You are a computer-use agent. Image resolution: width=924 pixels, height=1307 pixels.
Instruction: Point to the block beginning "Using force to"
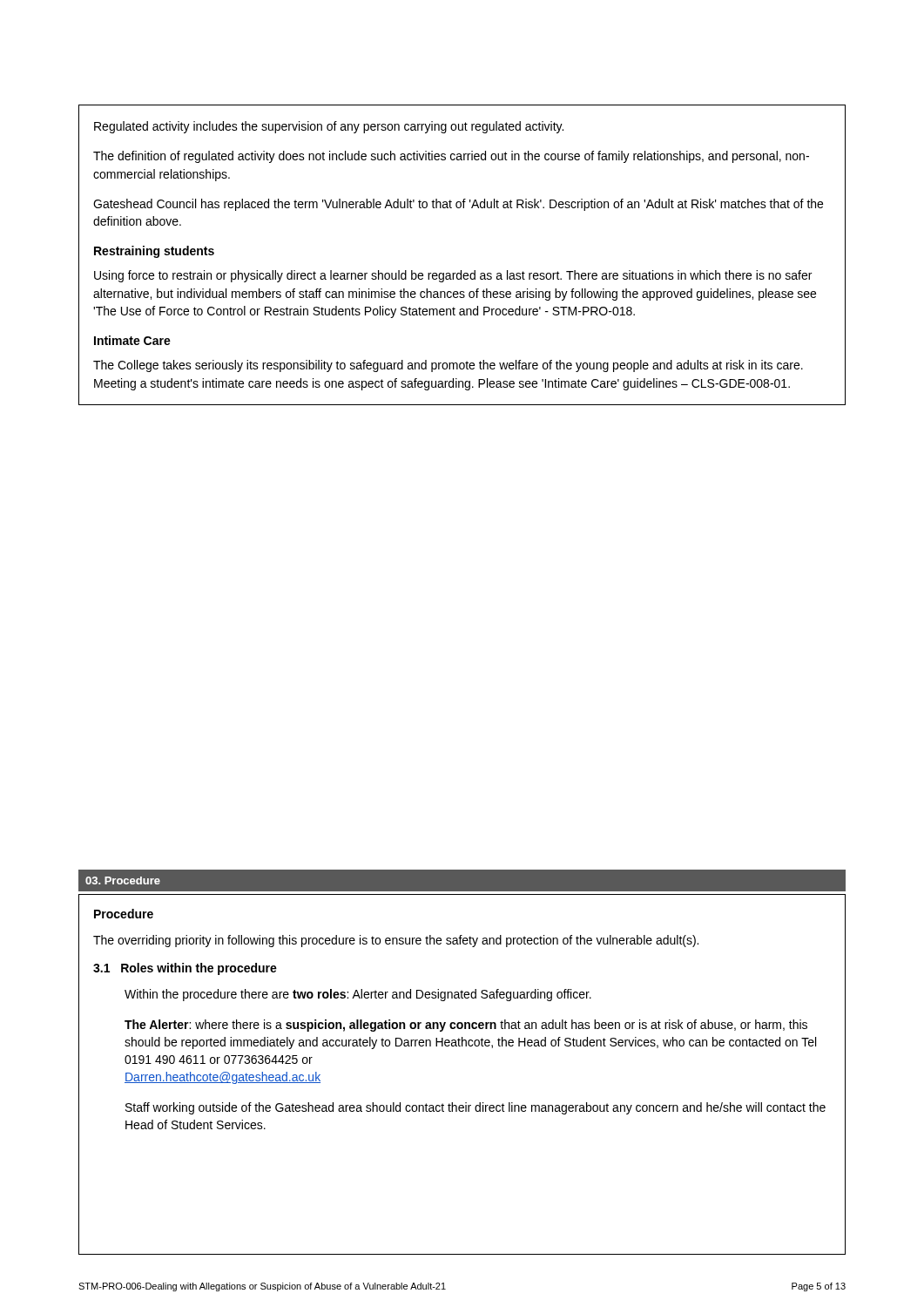[462, 294]
